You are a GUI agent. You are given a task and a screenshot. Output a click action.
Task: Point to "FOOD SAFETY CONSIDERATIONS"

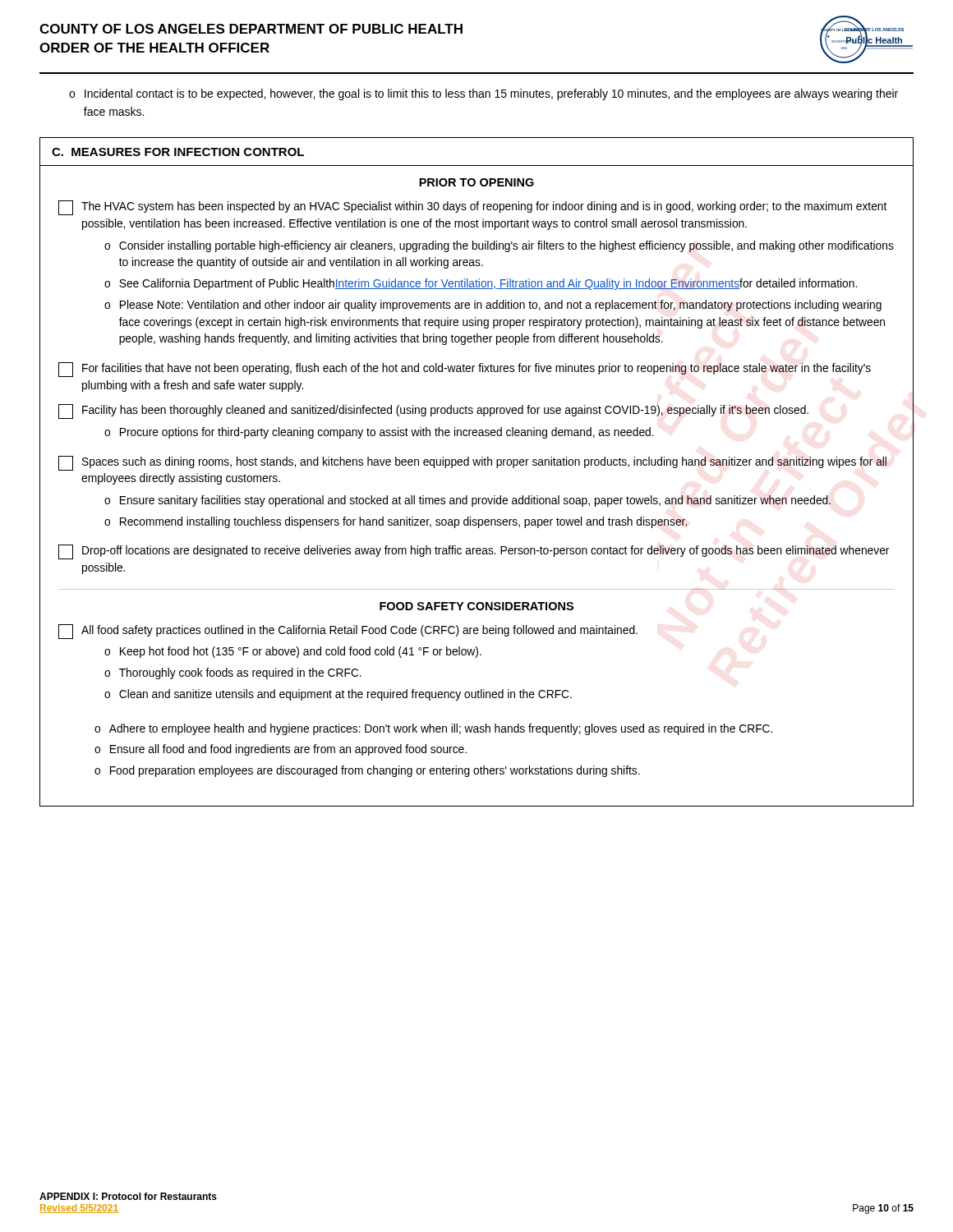pos(476,606)
